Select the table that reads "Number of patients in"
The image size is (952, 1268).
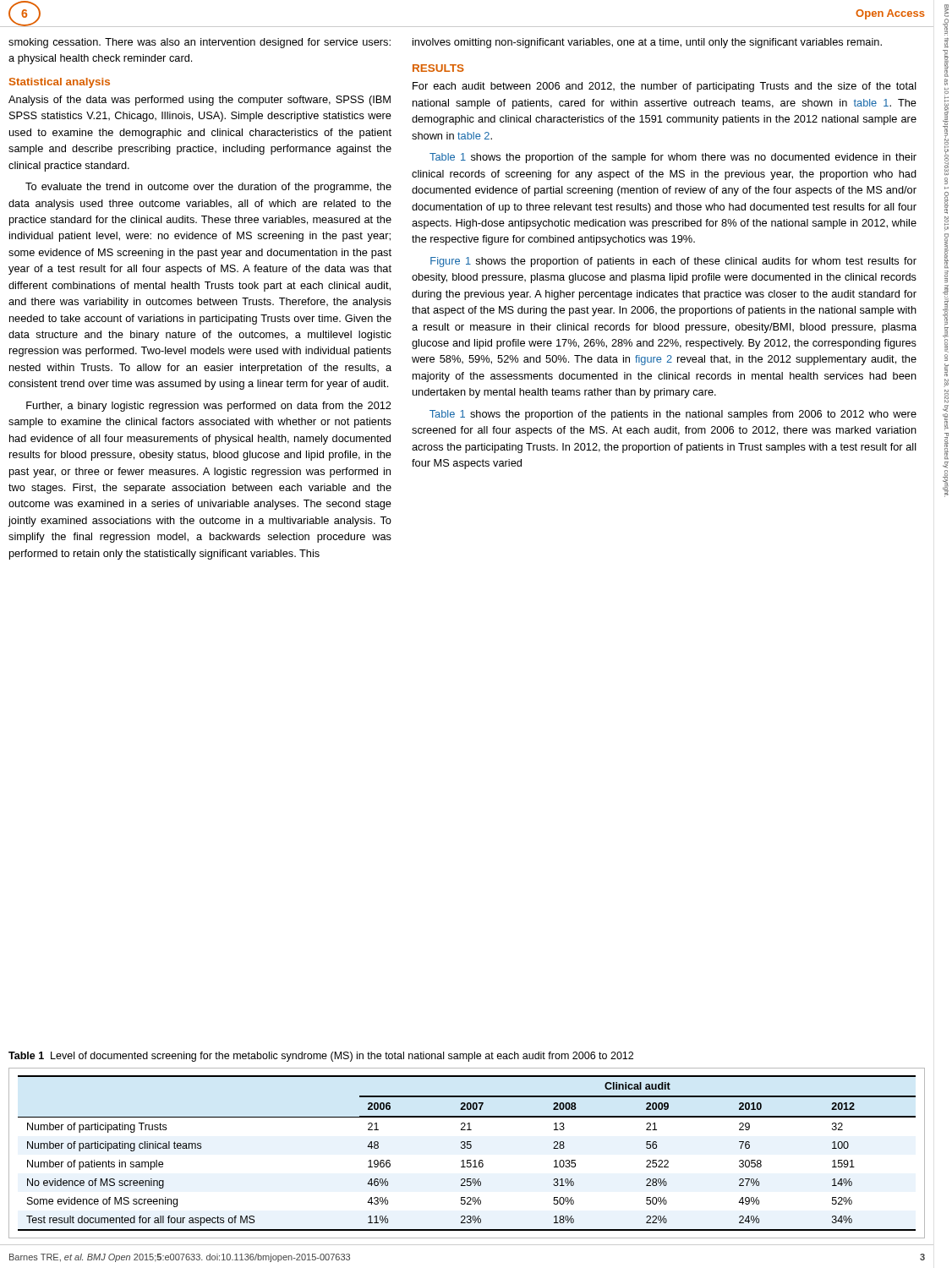tap(467, 1153)
